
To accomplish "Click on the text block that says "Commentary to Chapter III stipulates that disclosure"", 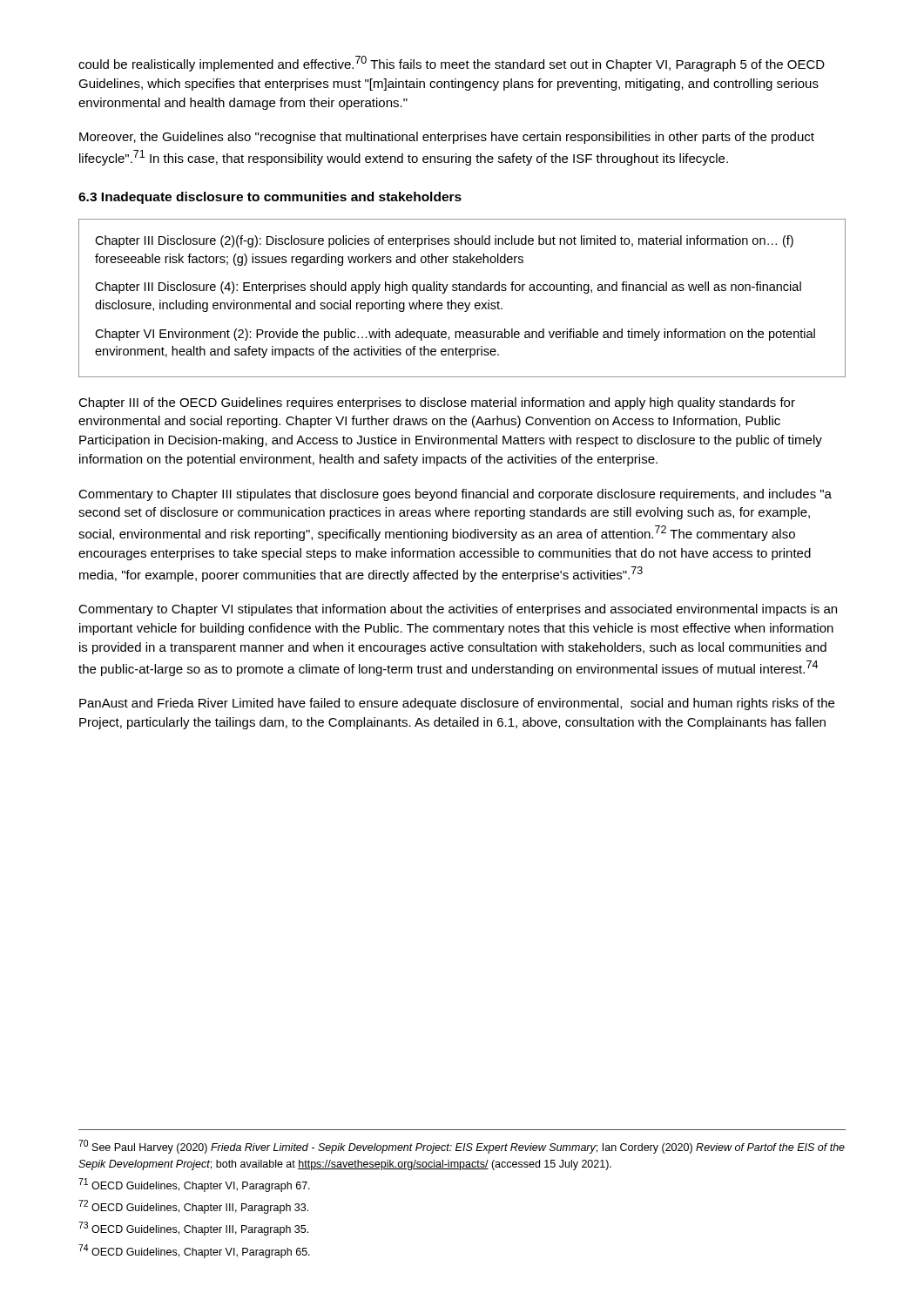I will pyautogui.click(x=455, y=534).
